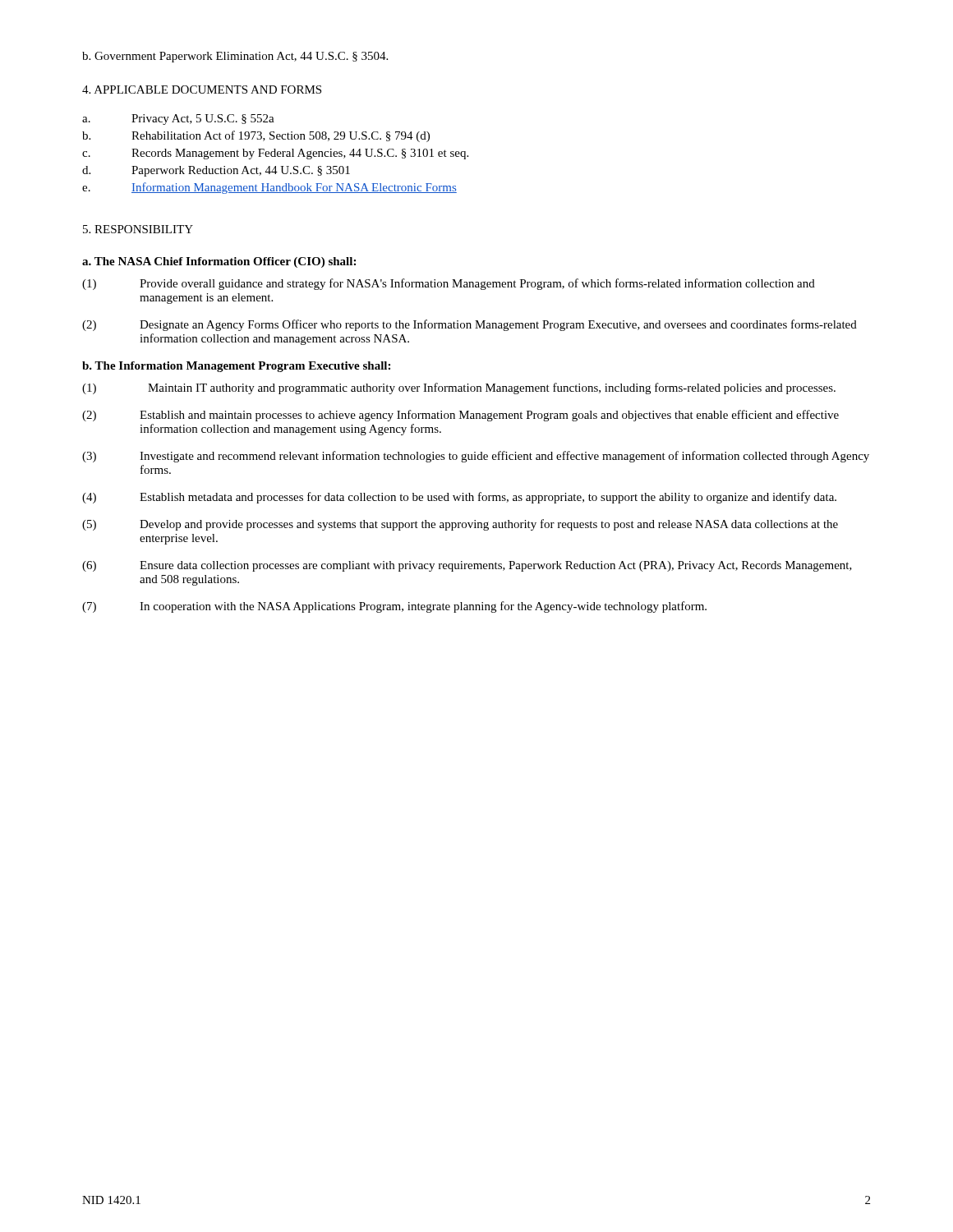
Task: Select the list item that says "c. Records Management by Federal Agencies,"
Action: (x=476, y=153)
